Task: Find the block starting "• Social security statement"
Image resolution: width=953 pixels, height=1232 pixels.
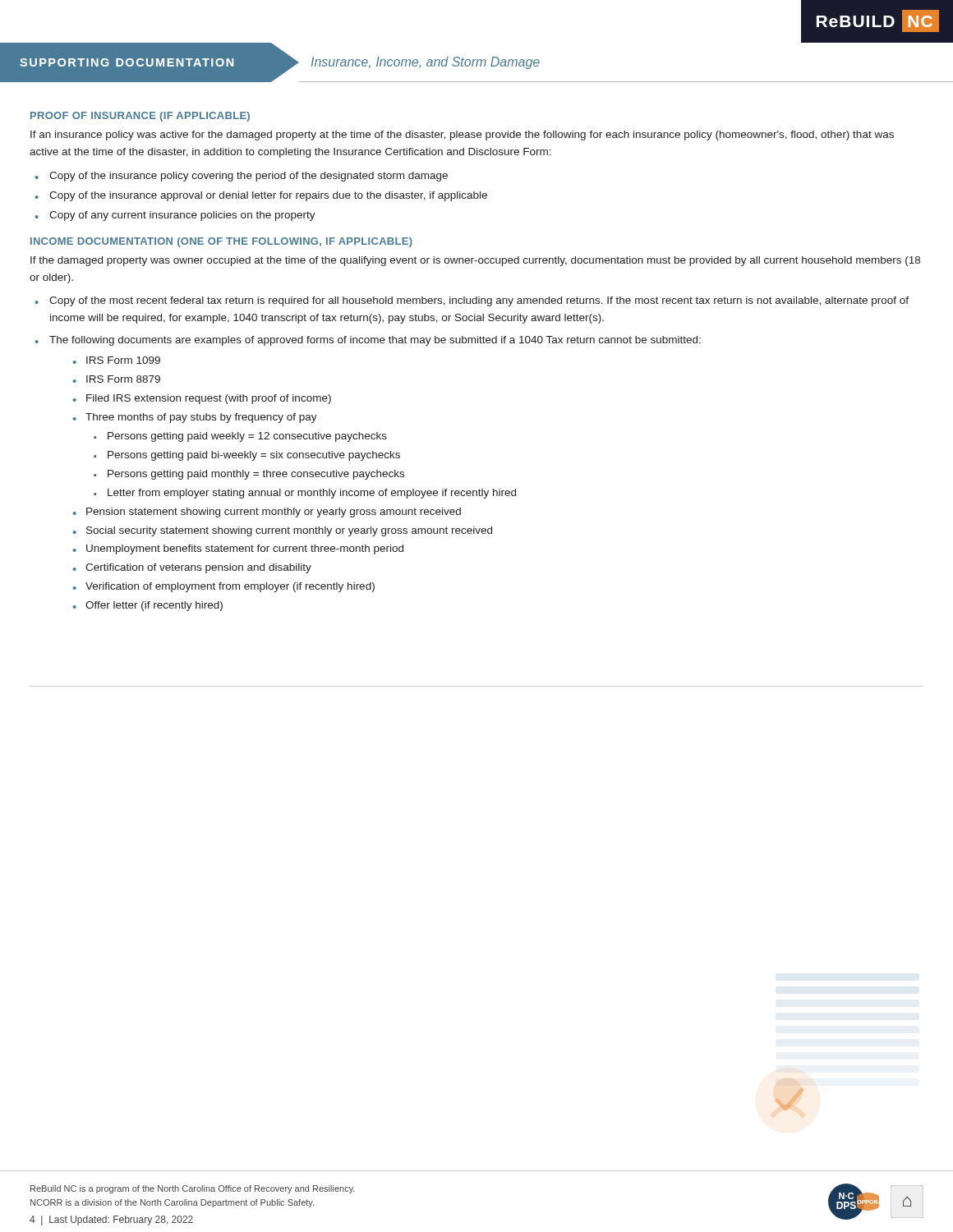Action: (x=283, y=531)
